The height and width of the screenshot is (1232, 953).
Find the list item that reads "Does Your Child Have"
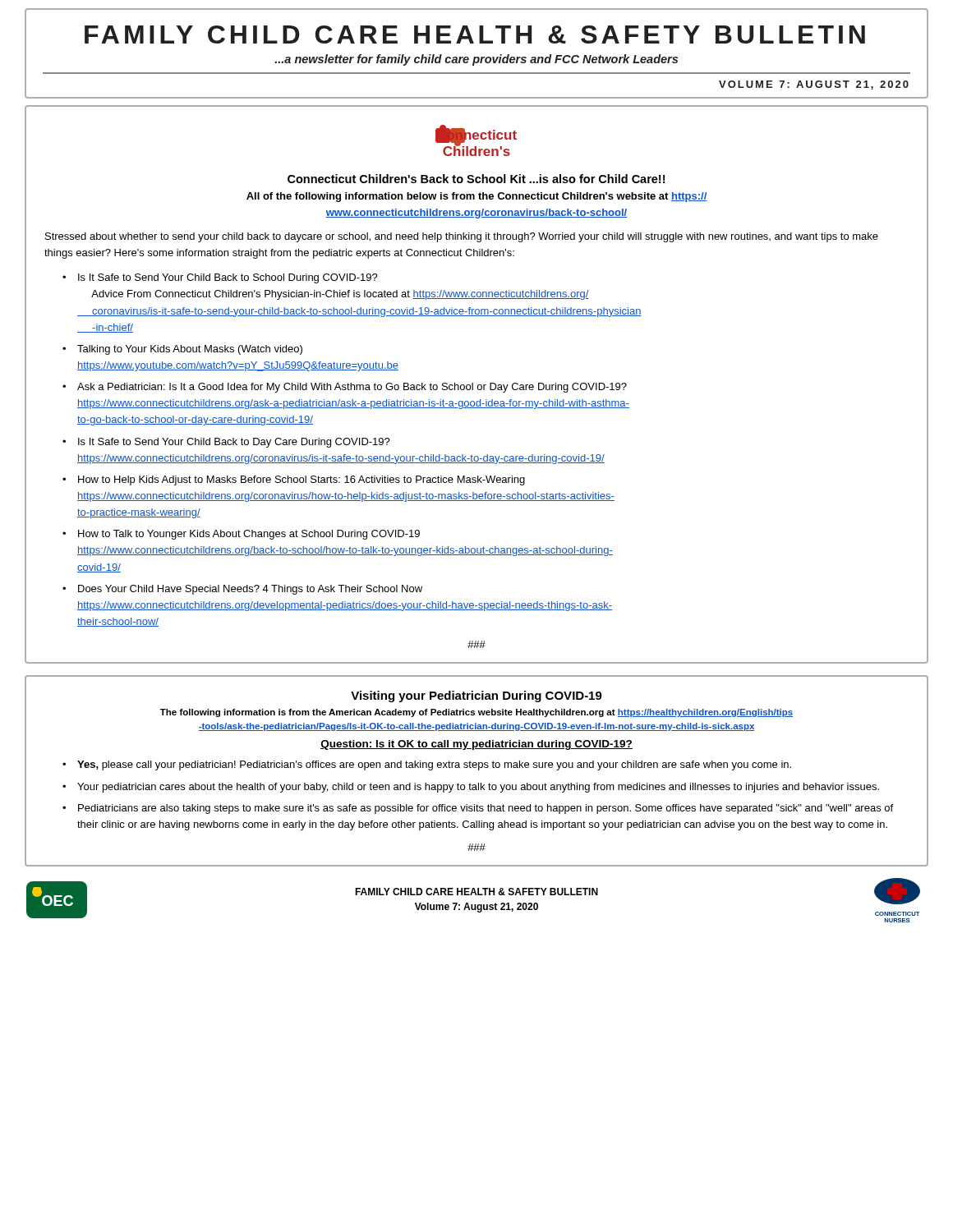[x=345, y=605]
